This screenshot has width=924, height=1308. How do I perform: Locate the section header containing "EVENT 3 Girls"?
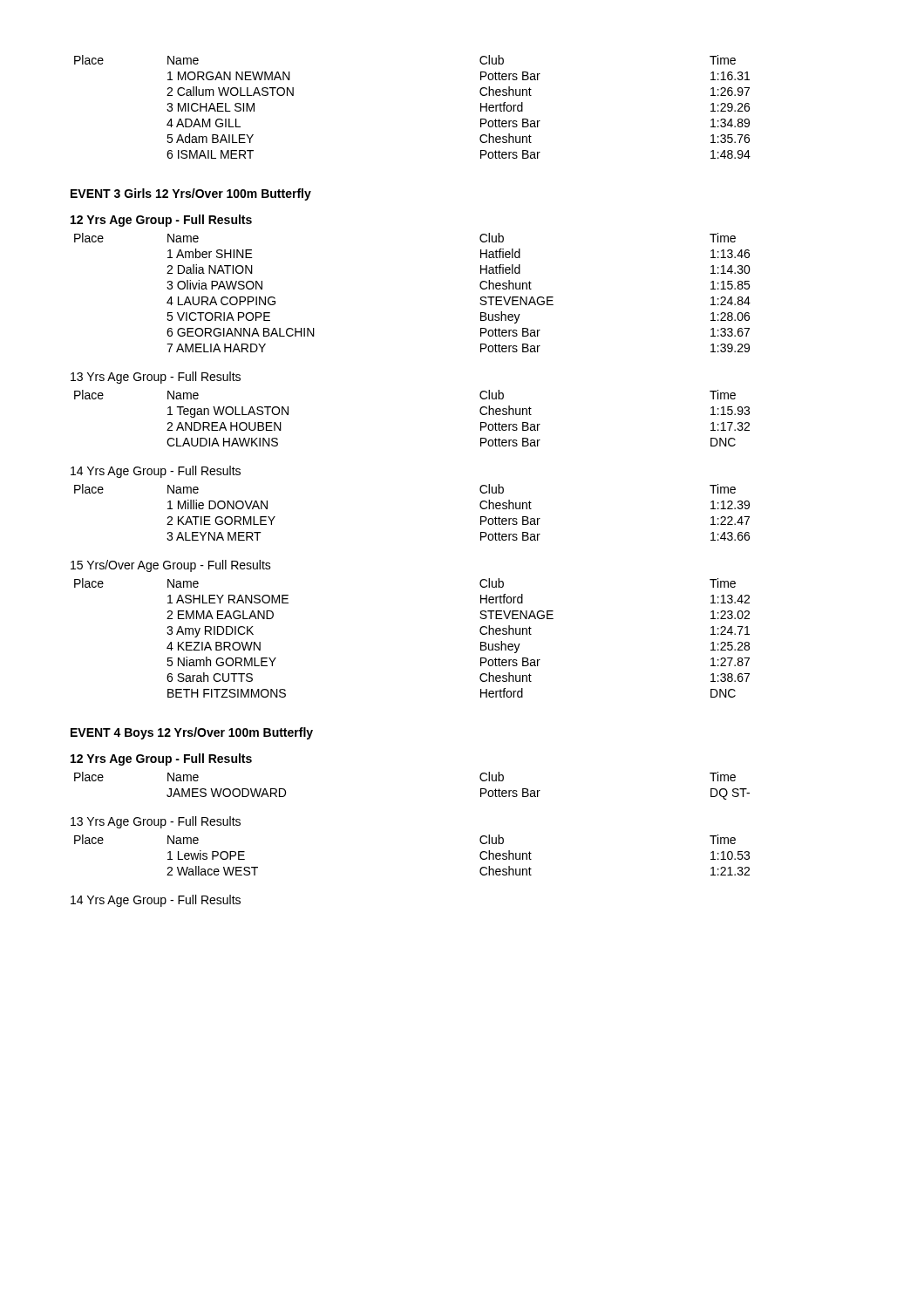pyautogui.click(x=190, y=194)
